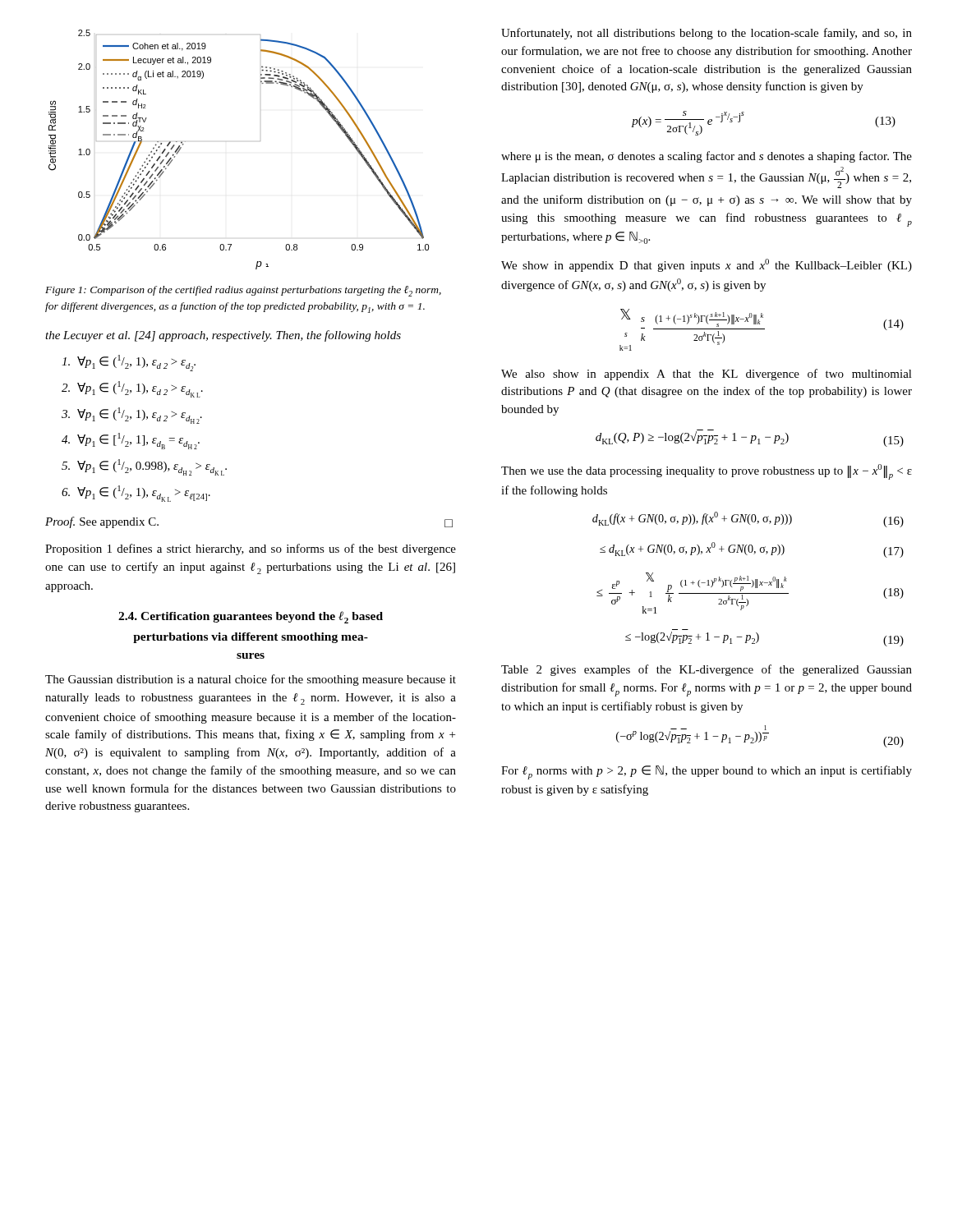Click the passage that begins "6. ∀p1 ∈ (1/2, 1),"

[x=136, y=493]
